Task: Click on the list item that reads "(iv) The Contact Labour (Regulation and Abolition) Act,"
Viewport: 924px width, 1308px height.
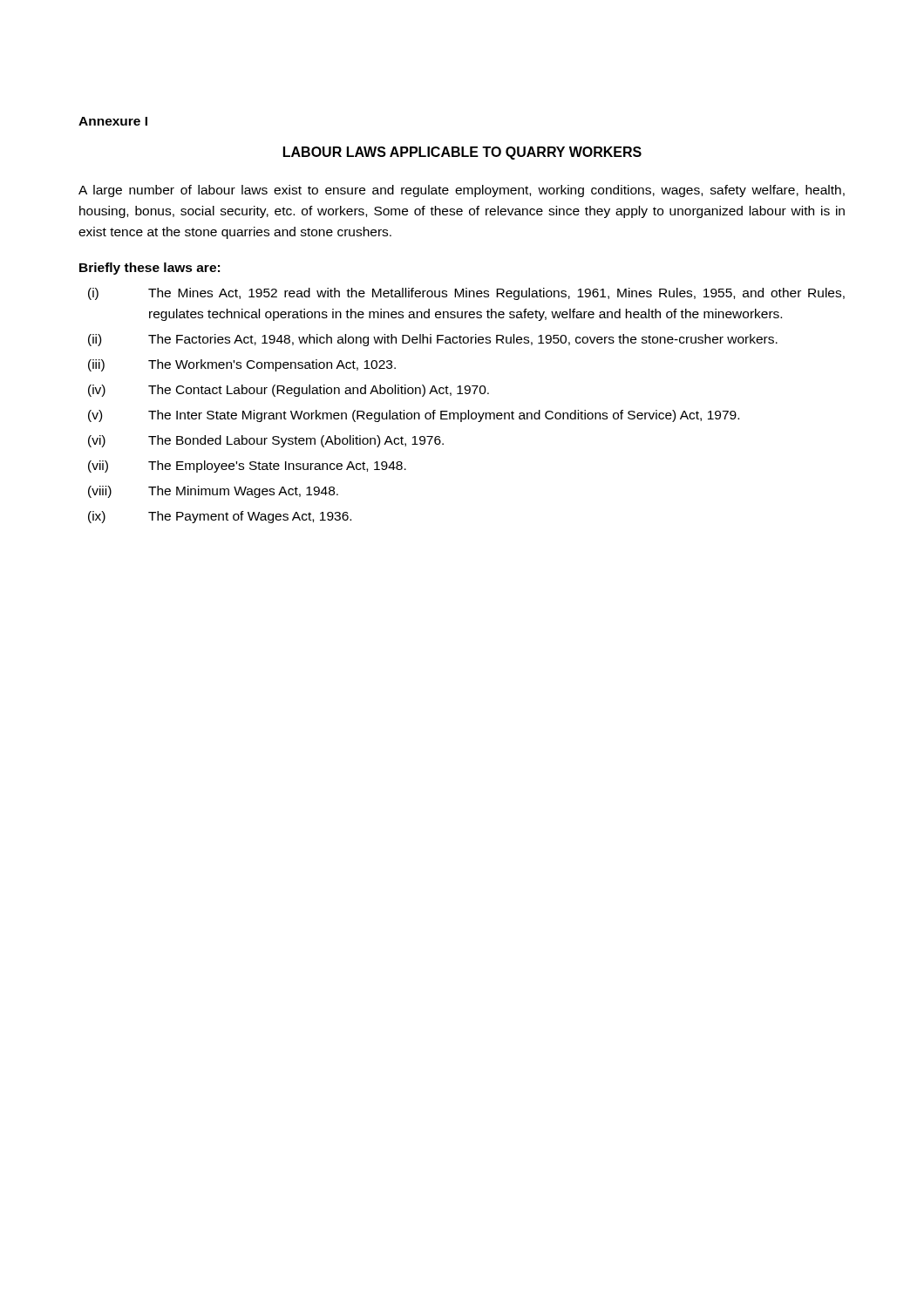Action: (x=462, y=390)
